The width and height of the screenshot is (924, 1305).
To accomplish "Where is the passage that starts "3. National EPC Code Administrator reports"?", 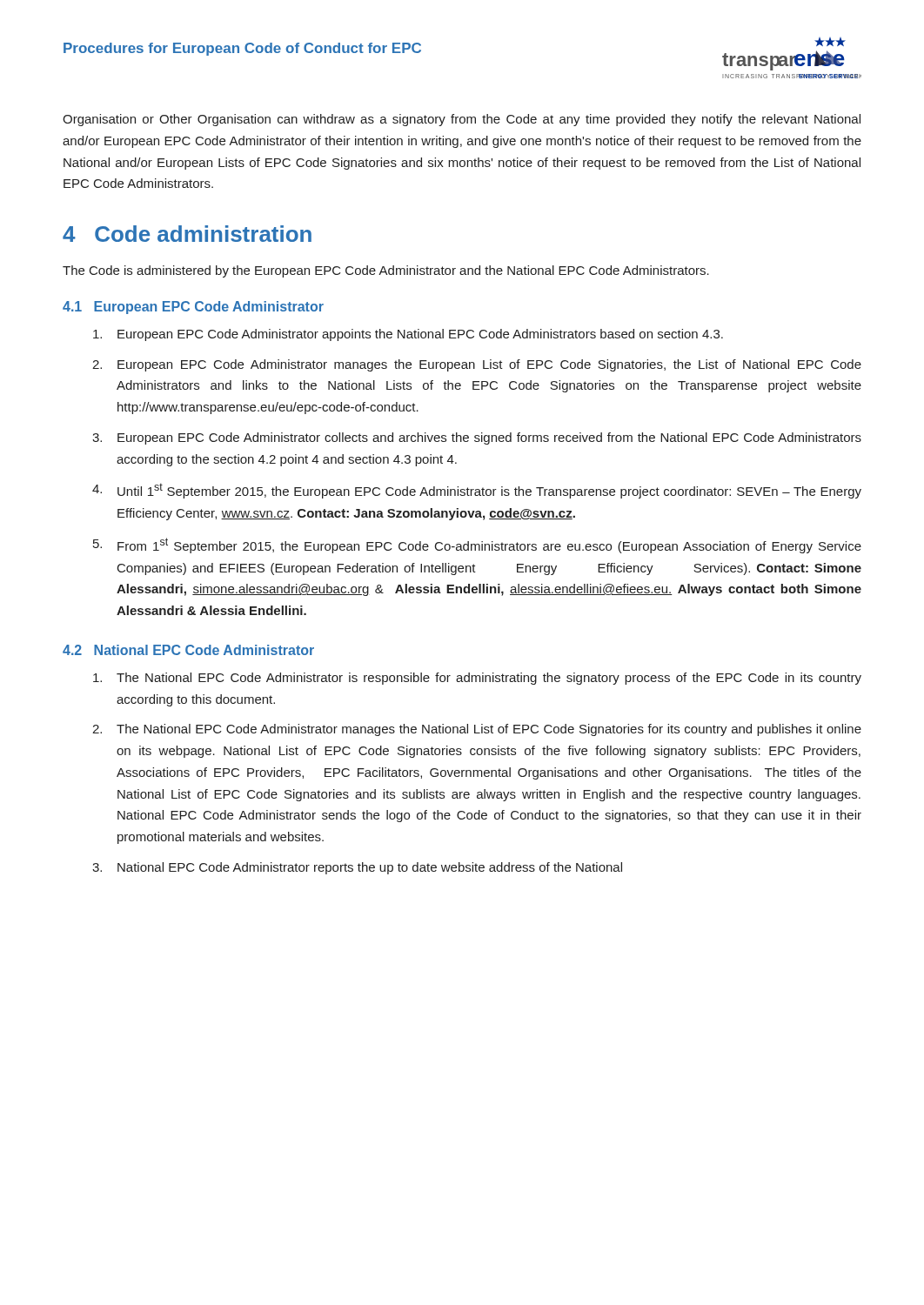I will pos(477,867).
